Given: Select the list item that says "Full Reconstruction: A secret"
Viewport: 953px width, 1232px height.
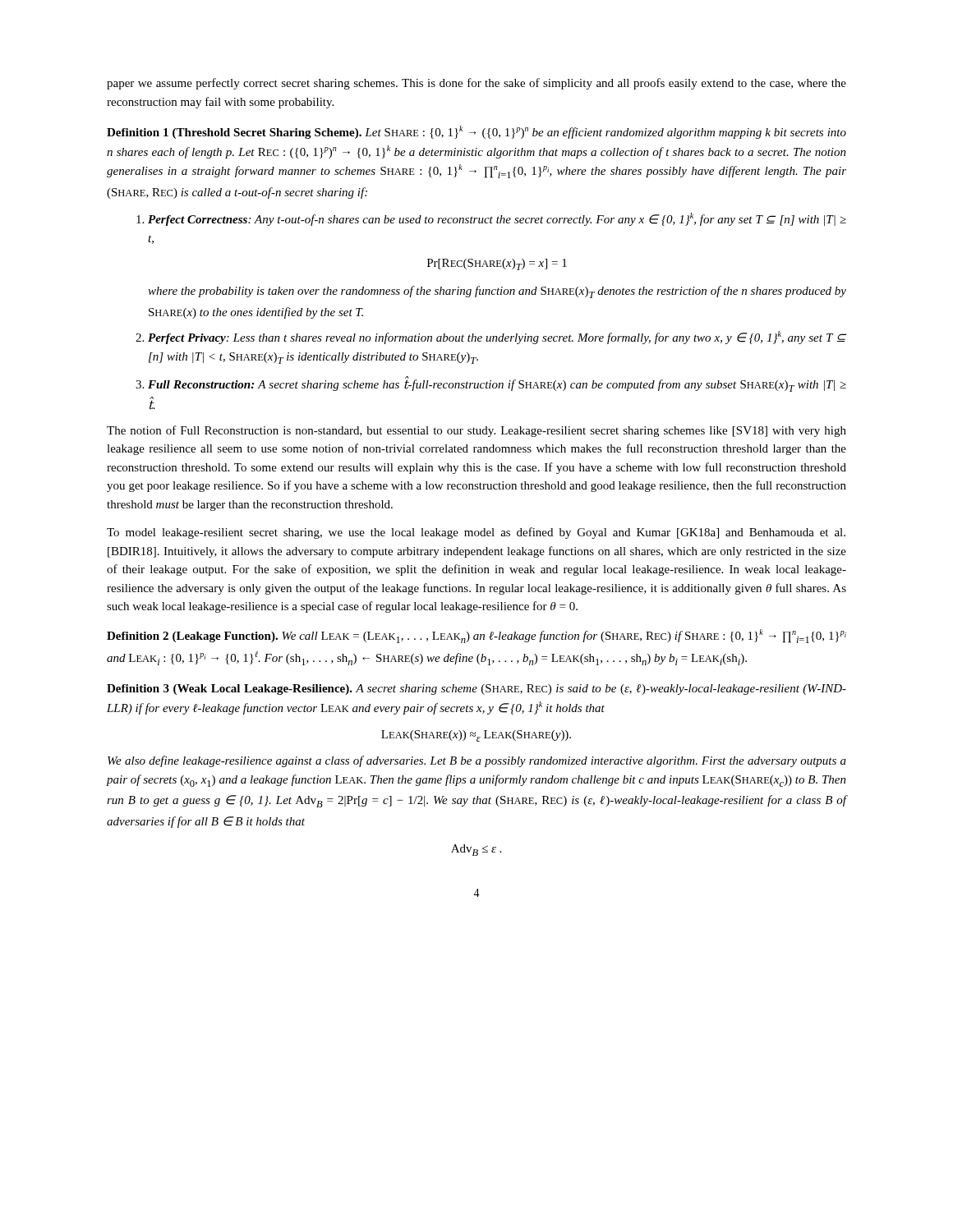Looking at the screenshot, I should tap(497, 395).
